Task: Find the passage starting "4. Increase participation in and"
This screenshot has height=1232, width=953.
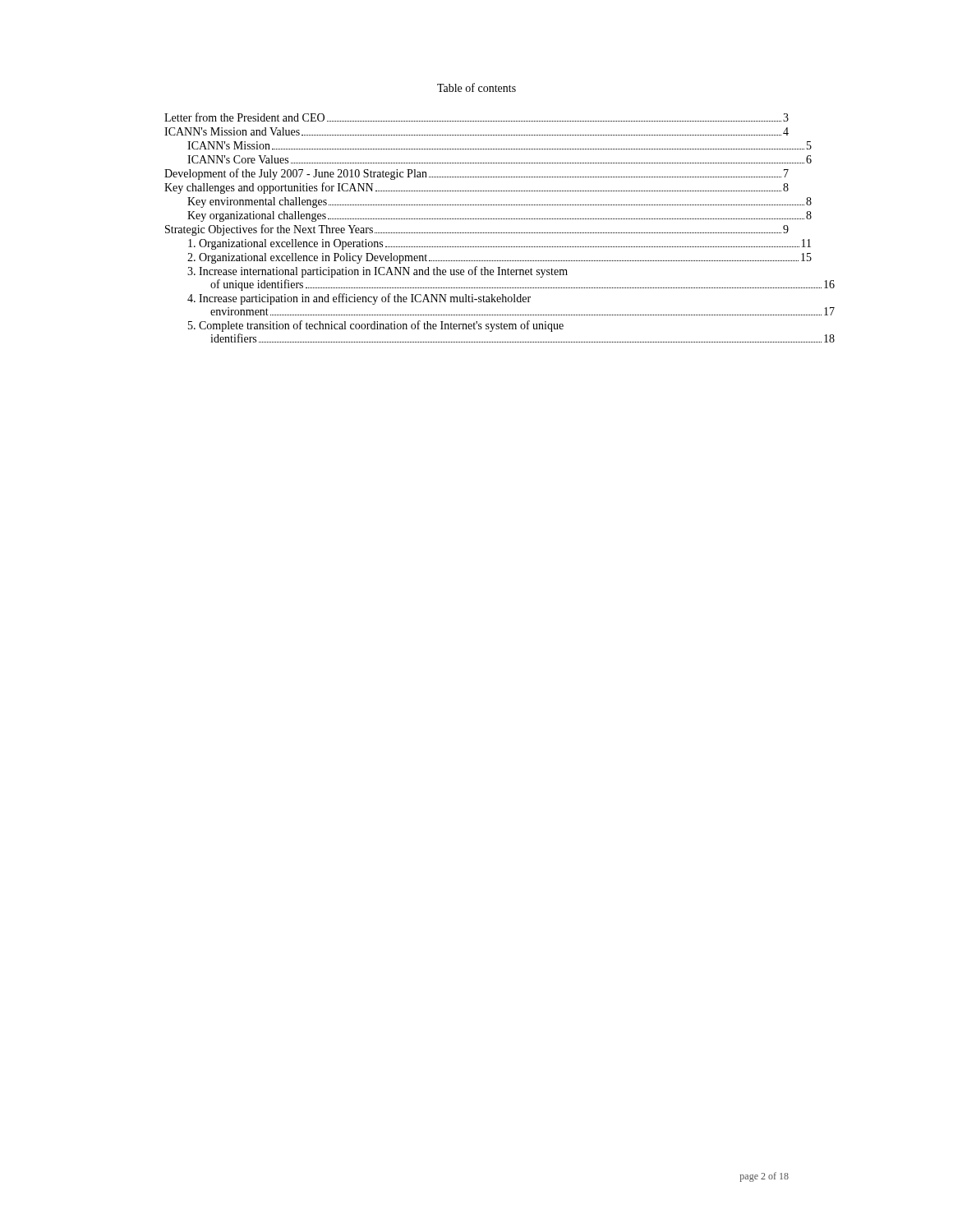Action: tap(476, 306)
